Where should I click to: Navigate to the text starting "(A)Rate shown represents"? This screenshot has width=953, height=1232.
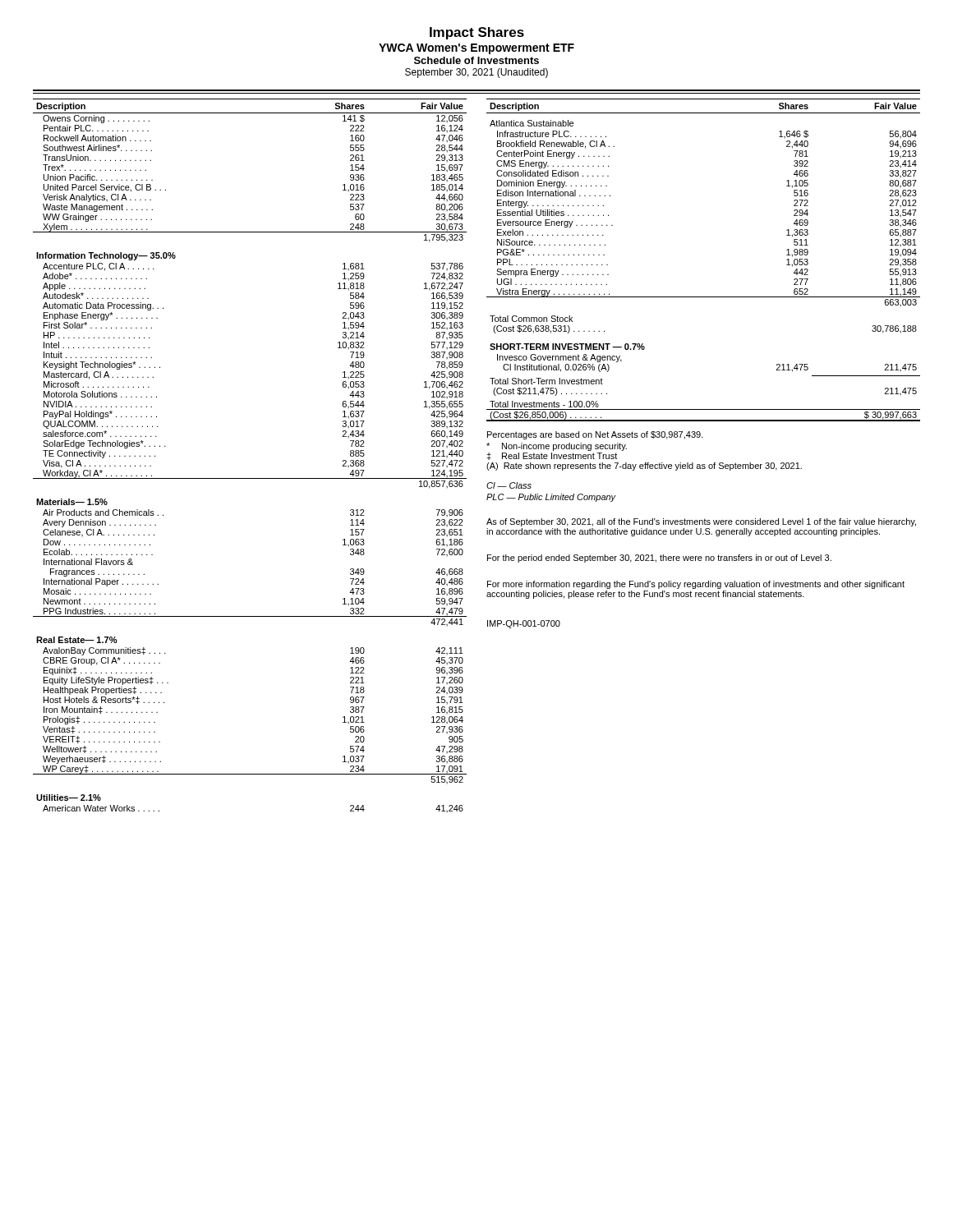click(644, 465)
